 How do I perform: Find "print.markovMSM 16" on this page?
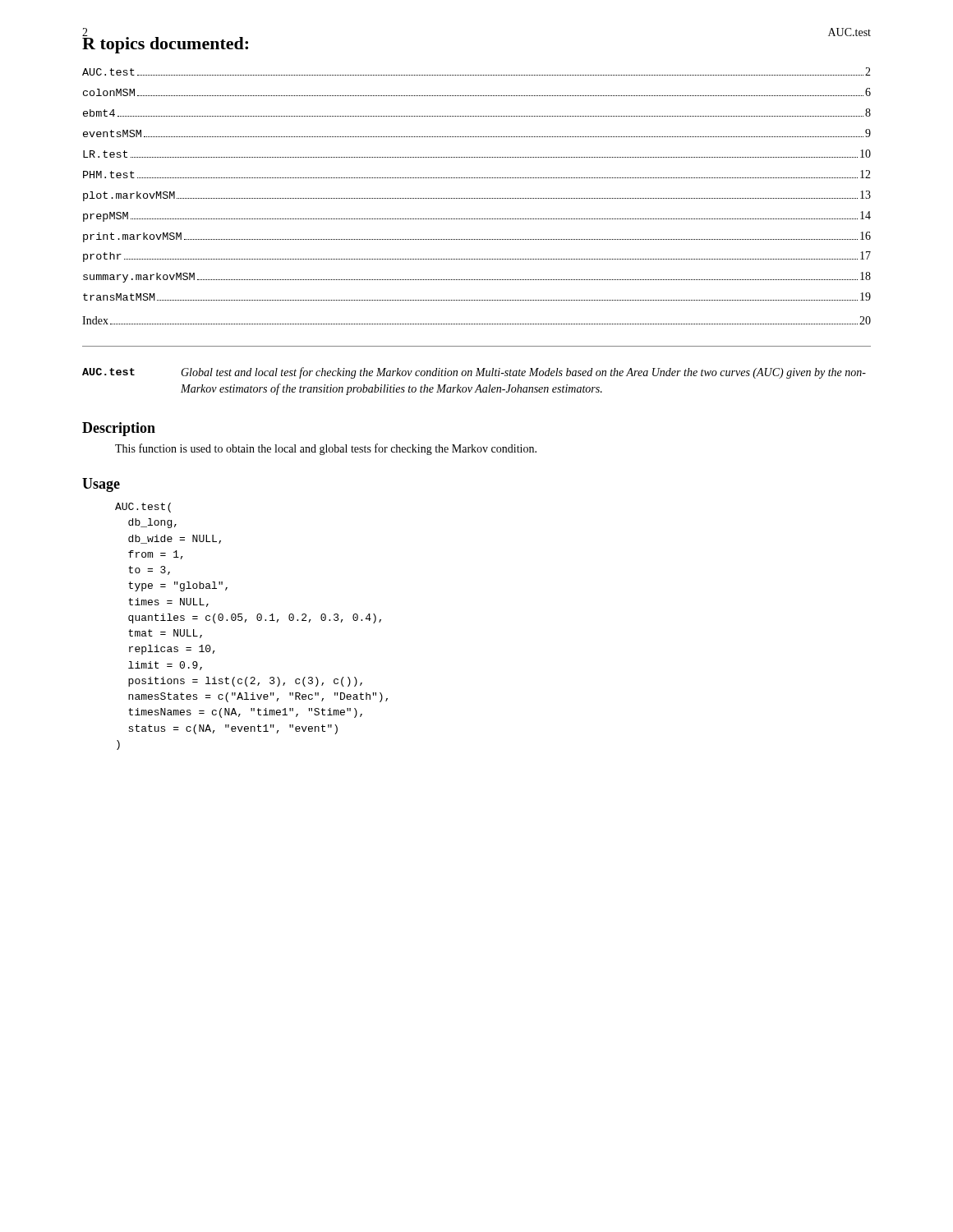[x=476, y=237]
